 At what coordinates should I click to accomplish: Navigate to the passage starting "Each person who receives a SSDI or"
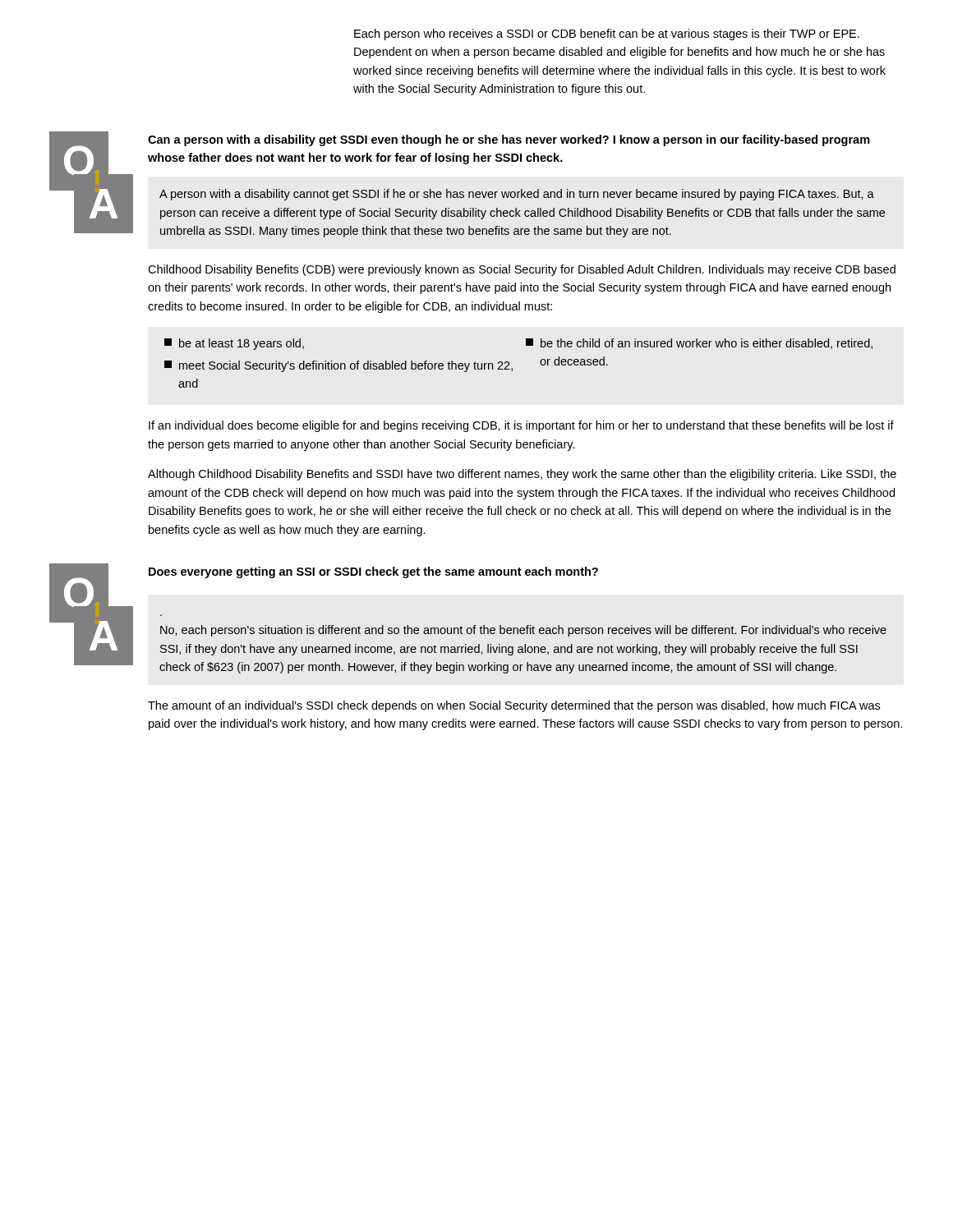pos(619,61)
